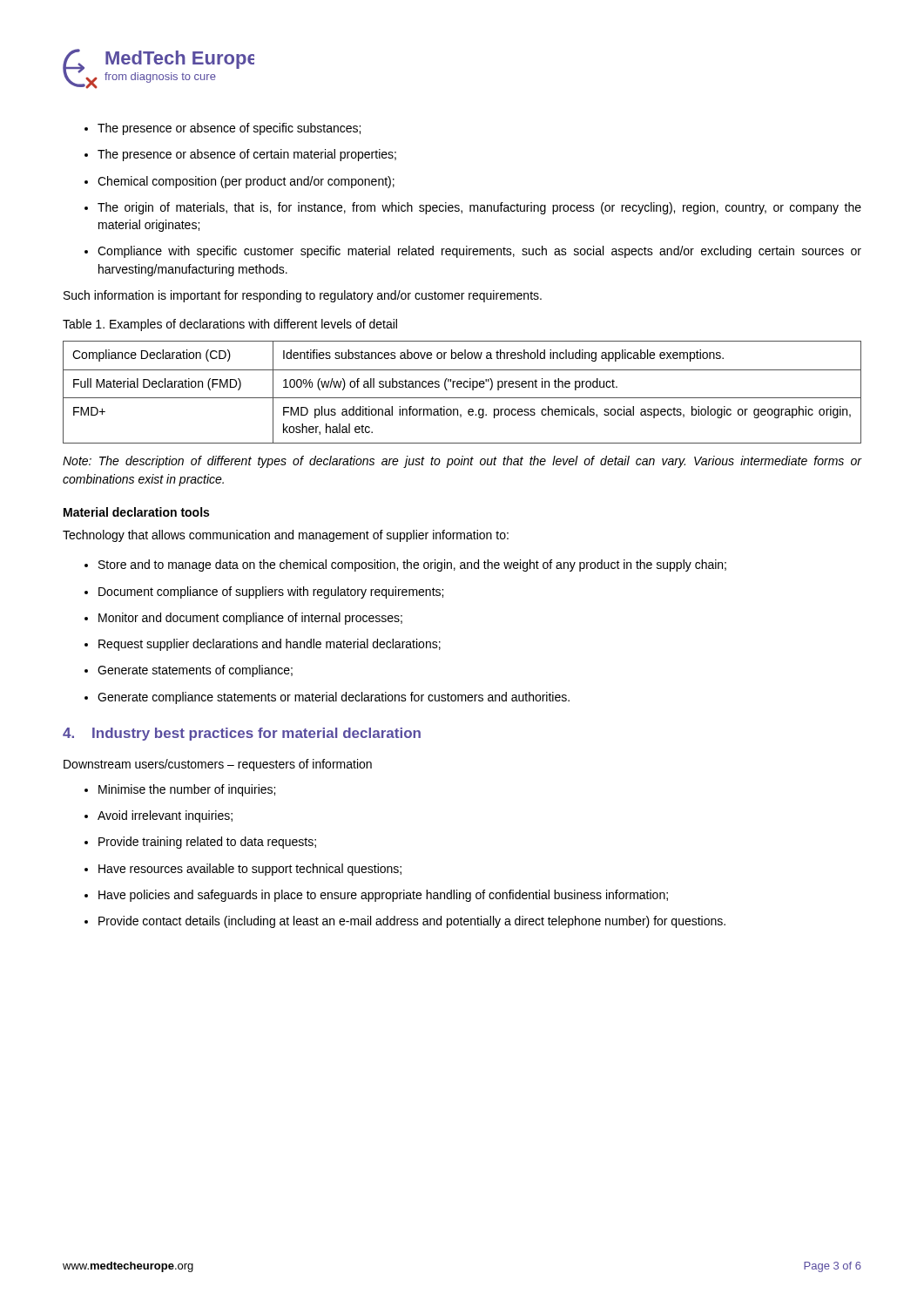The width and height of the screenshot is (924, 1307).
Task: Find the list item containing "Avoid irrelevant inquiries;"
Action: [x=158, y=816]
